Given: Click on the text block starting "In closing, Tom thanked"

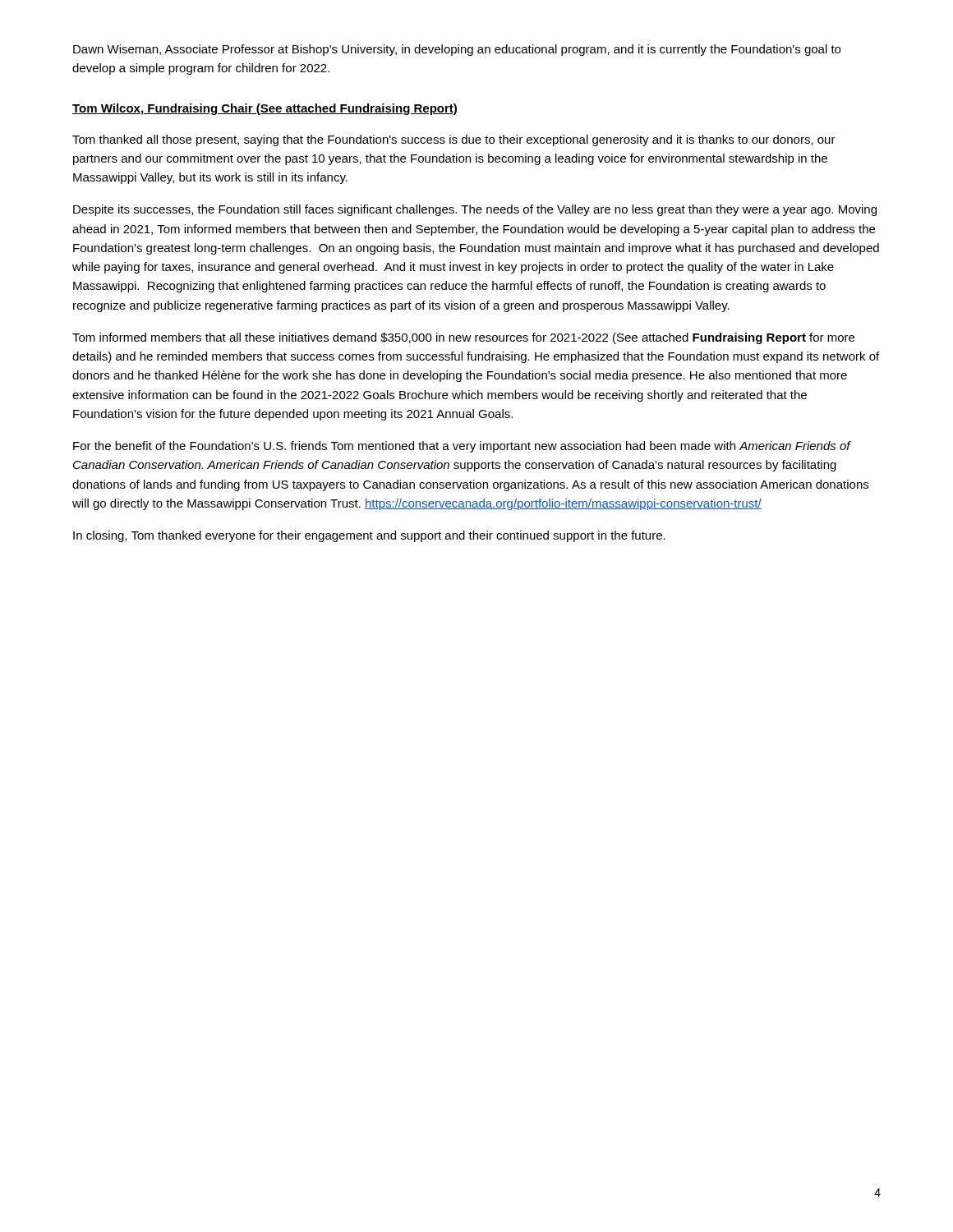Looking at the screenshot, I should pyautogui.click(x=476, y=535).
